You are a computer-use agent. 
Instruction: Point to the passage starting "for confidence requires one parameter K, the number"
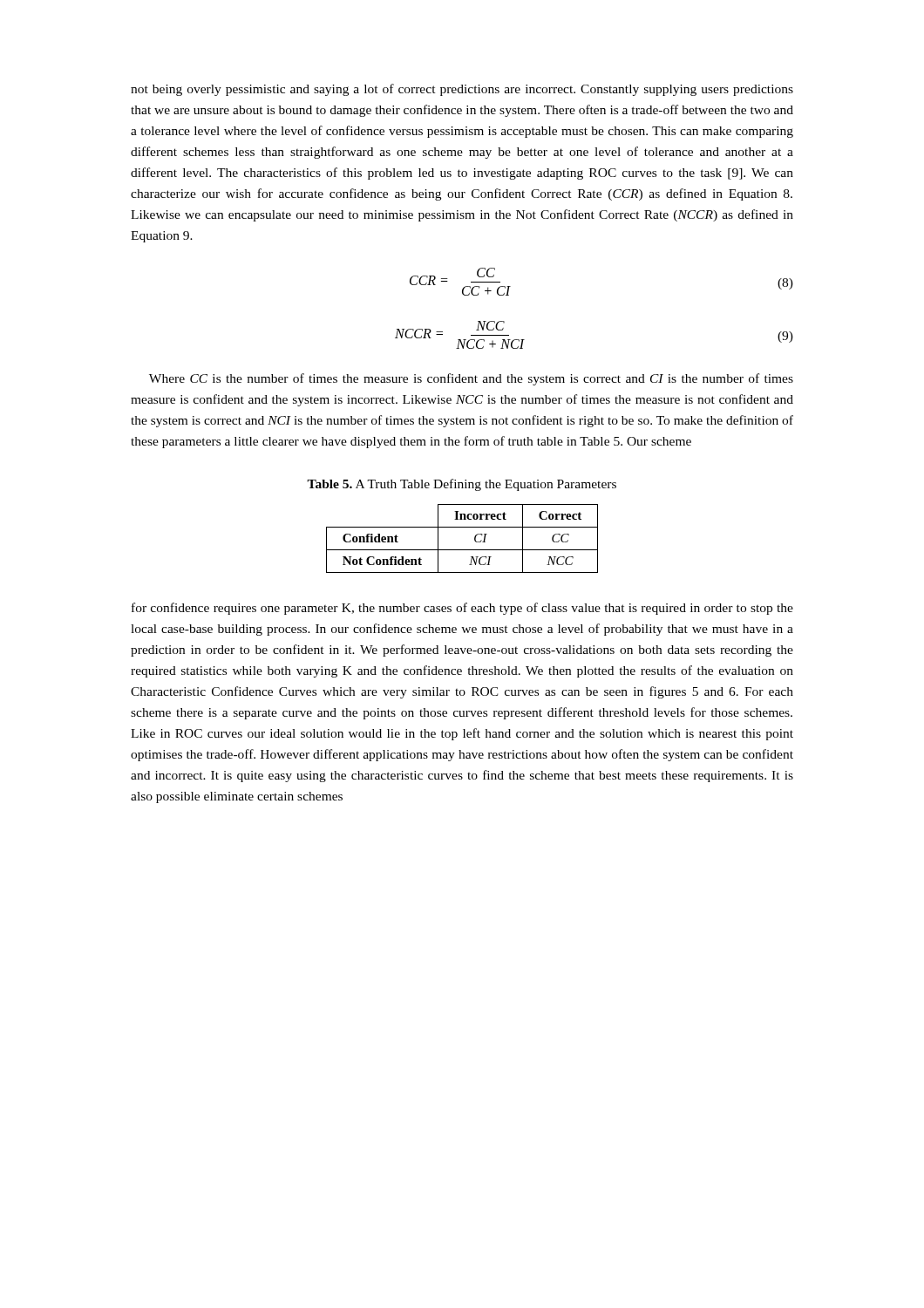tap(462, 702)
